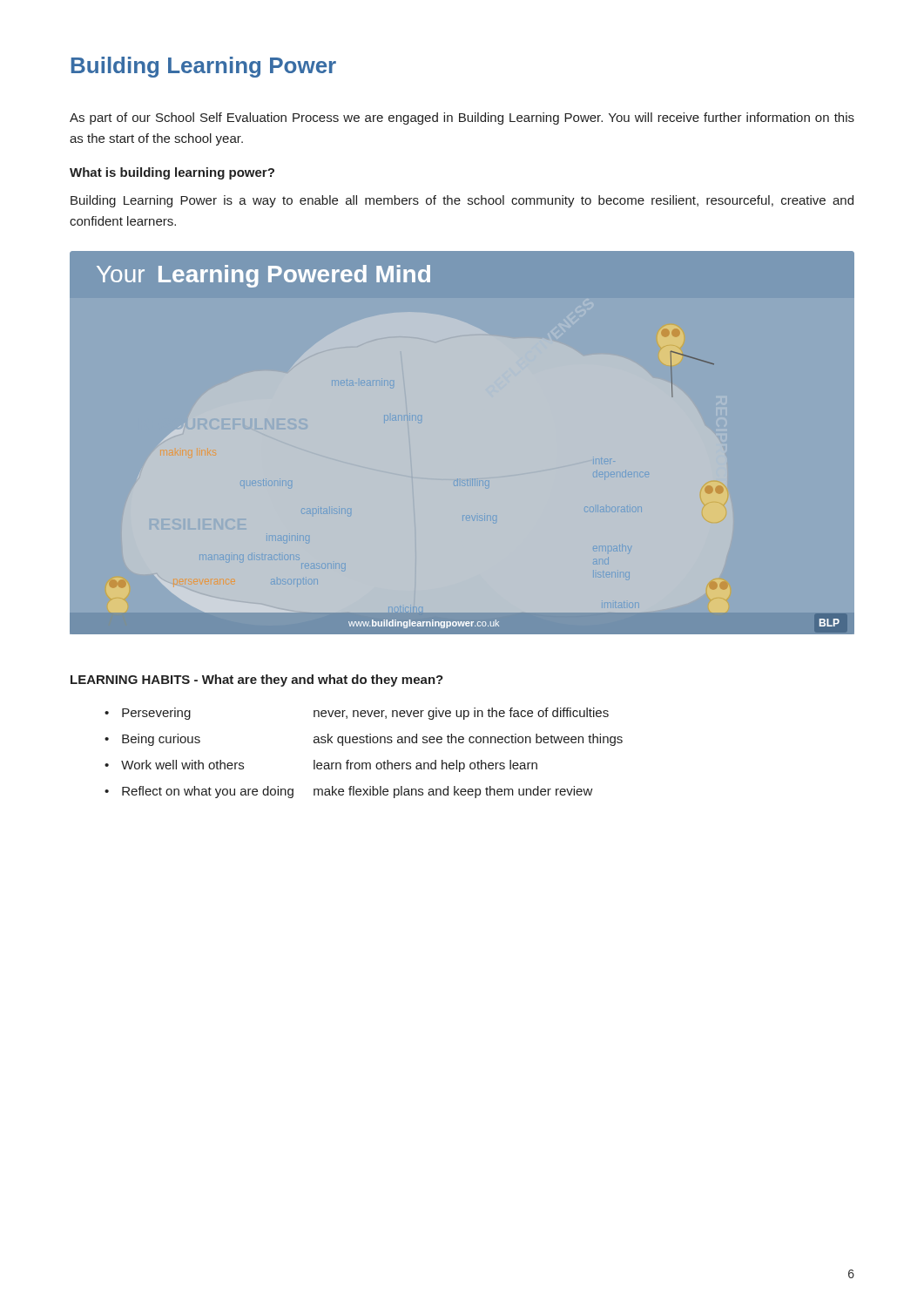Click on the passage starting "• Persevering never, never, never give"
Viewport: 924px width, 1307px height.
[479, 713]
